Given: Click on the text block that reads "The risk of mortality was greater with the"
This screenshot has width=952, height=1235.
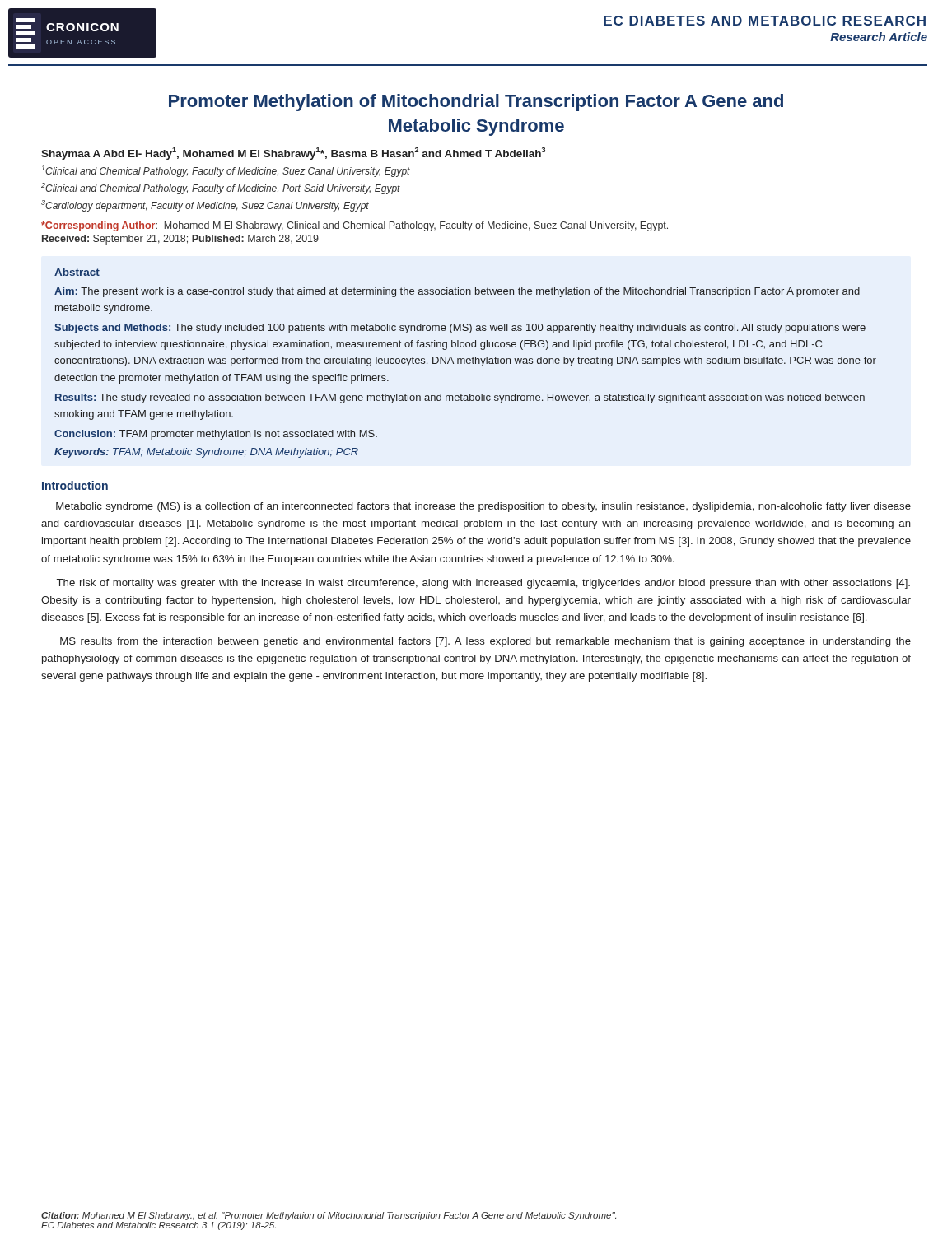Looking at the screenshot, I should coord(476,600).
